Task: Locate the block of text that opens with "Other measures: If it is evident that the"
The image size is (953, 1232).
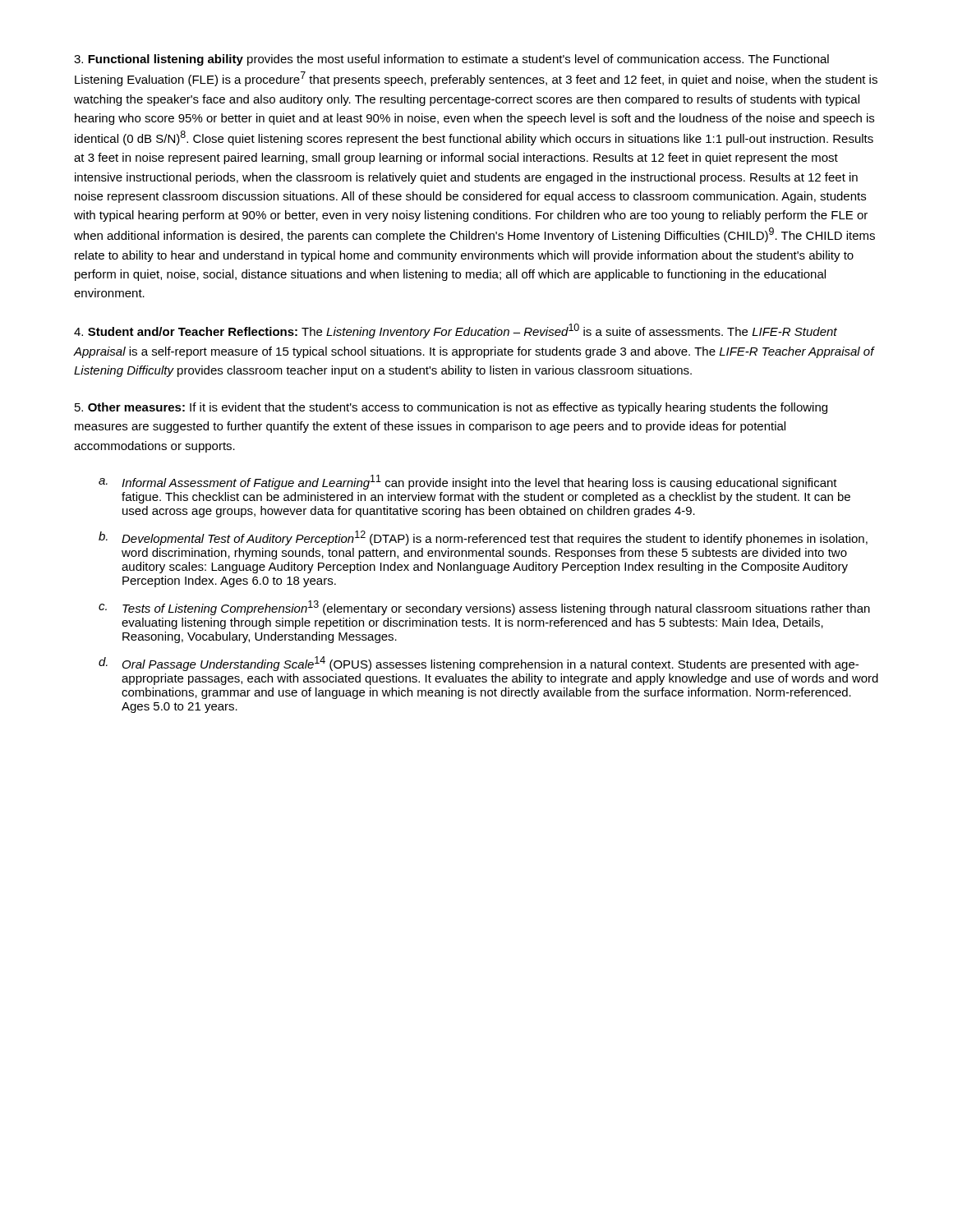Action: [x=451, y=426]
